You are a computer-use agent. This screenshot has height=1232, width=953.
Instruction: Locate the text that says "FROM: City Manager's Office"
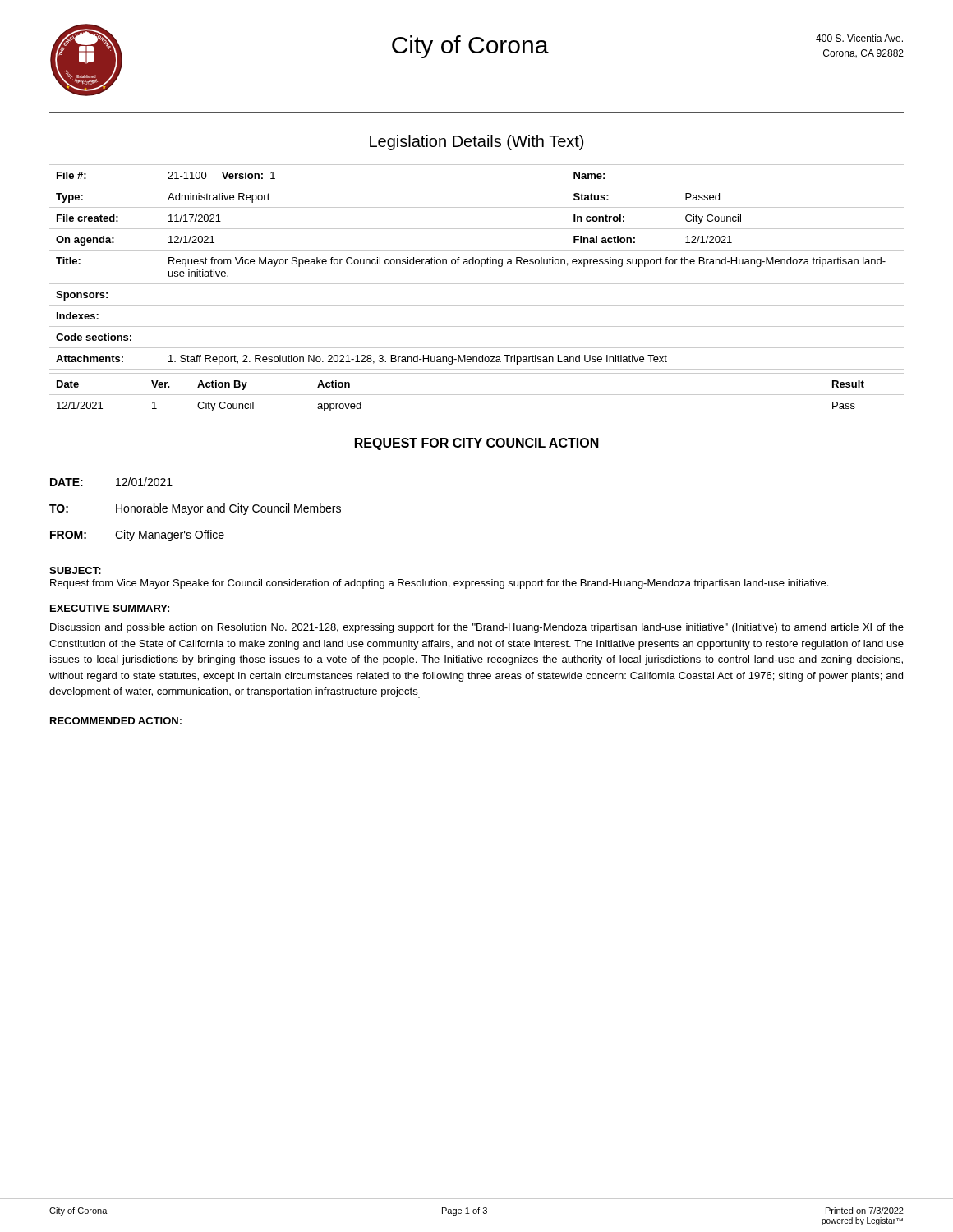coord(137,535)
